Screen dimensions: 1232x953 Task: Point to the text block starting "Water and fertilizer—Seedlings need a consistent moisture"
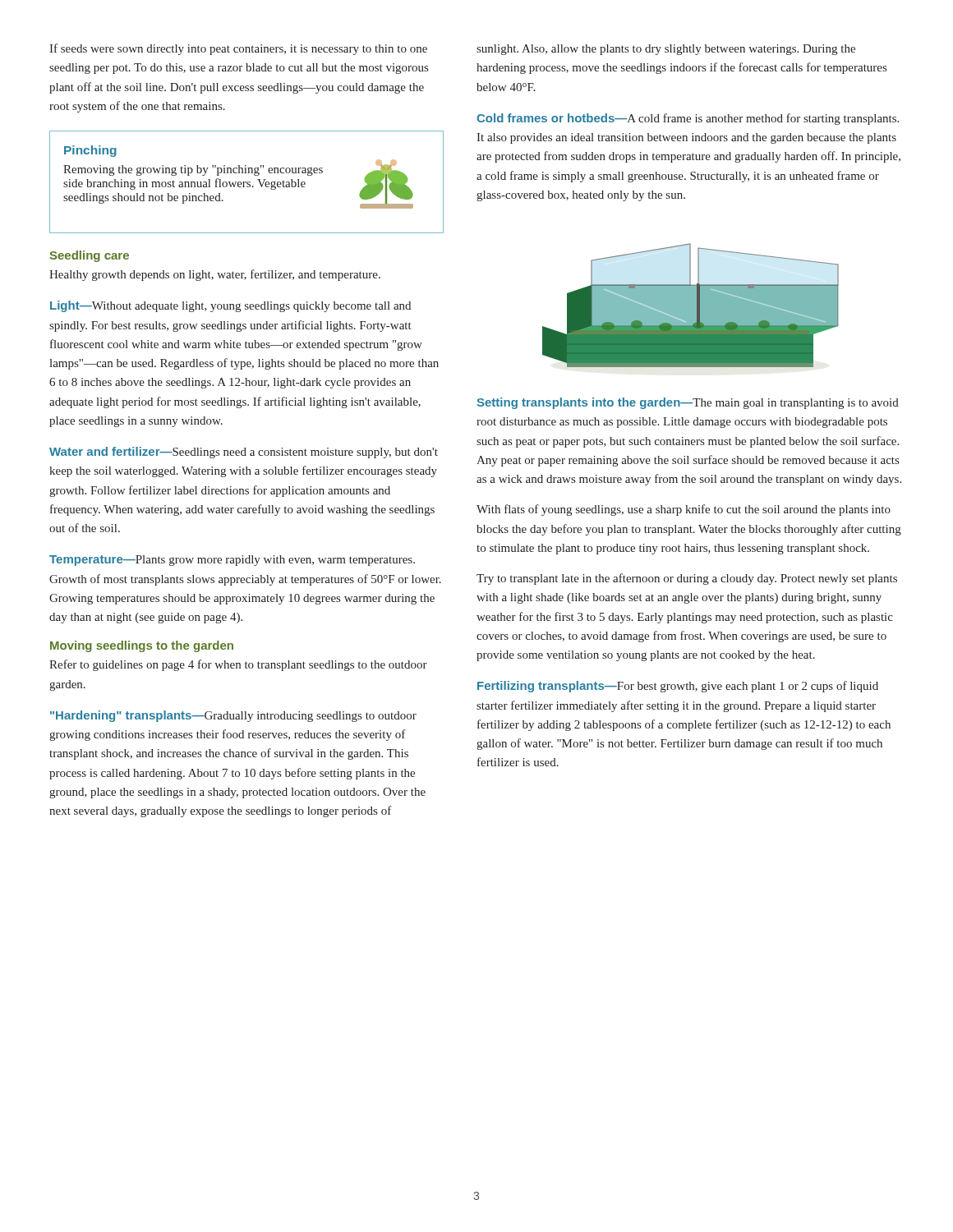(x=243, y=490)
